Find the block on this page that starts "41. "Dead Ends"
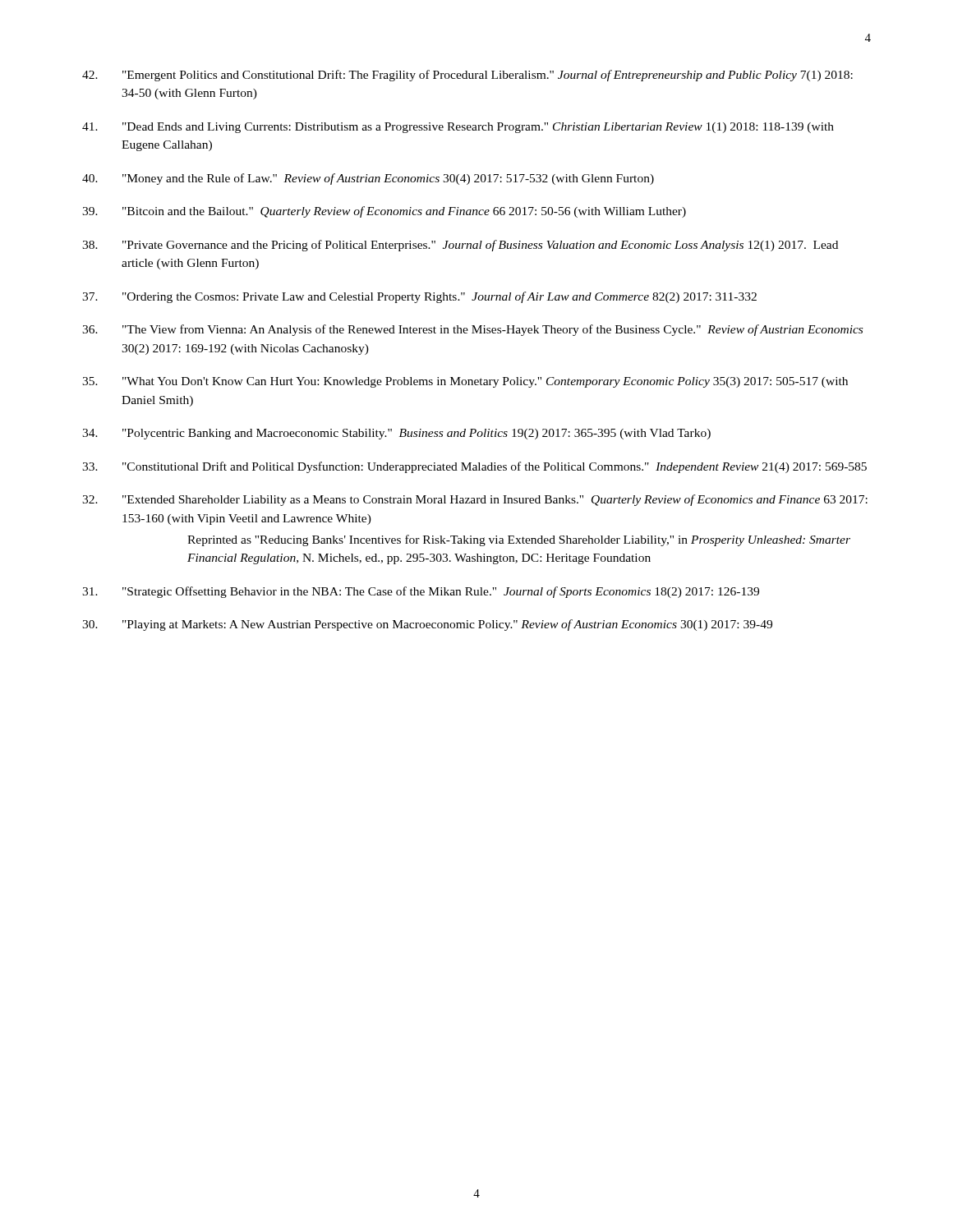Viewport: 953px width, 1232px height. (x=476, y=136)
